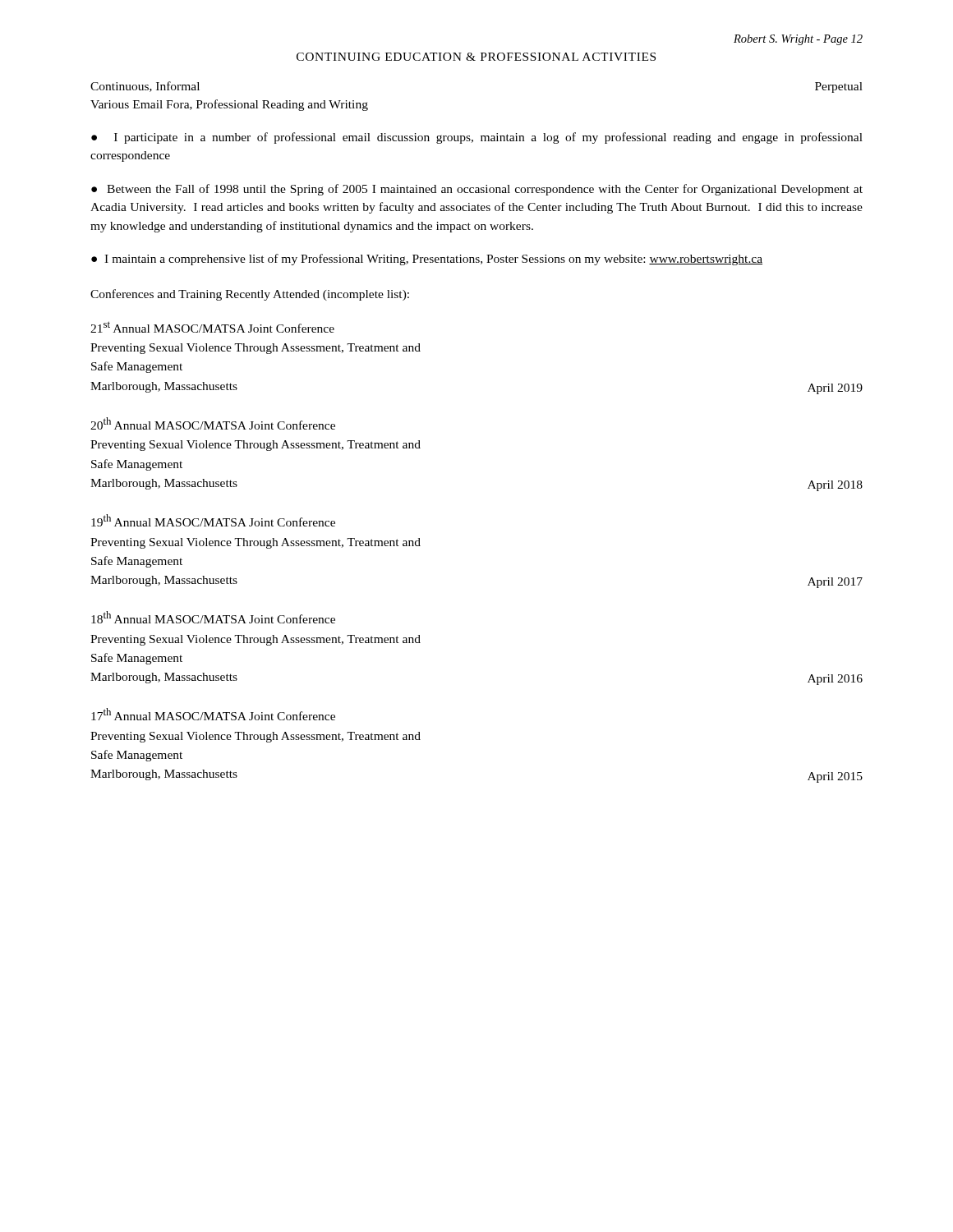Select the text starting "CONTINUING EDUCATION & PROFESSIONAL ACTIVITIES"

coord(476,56)
